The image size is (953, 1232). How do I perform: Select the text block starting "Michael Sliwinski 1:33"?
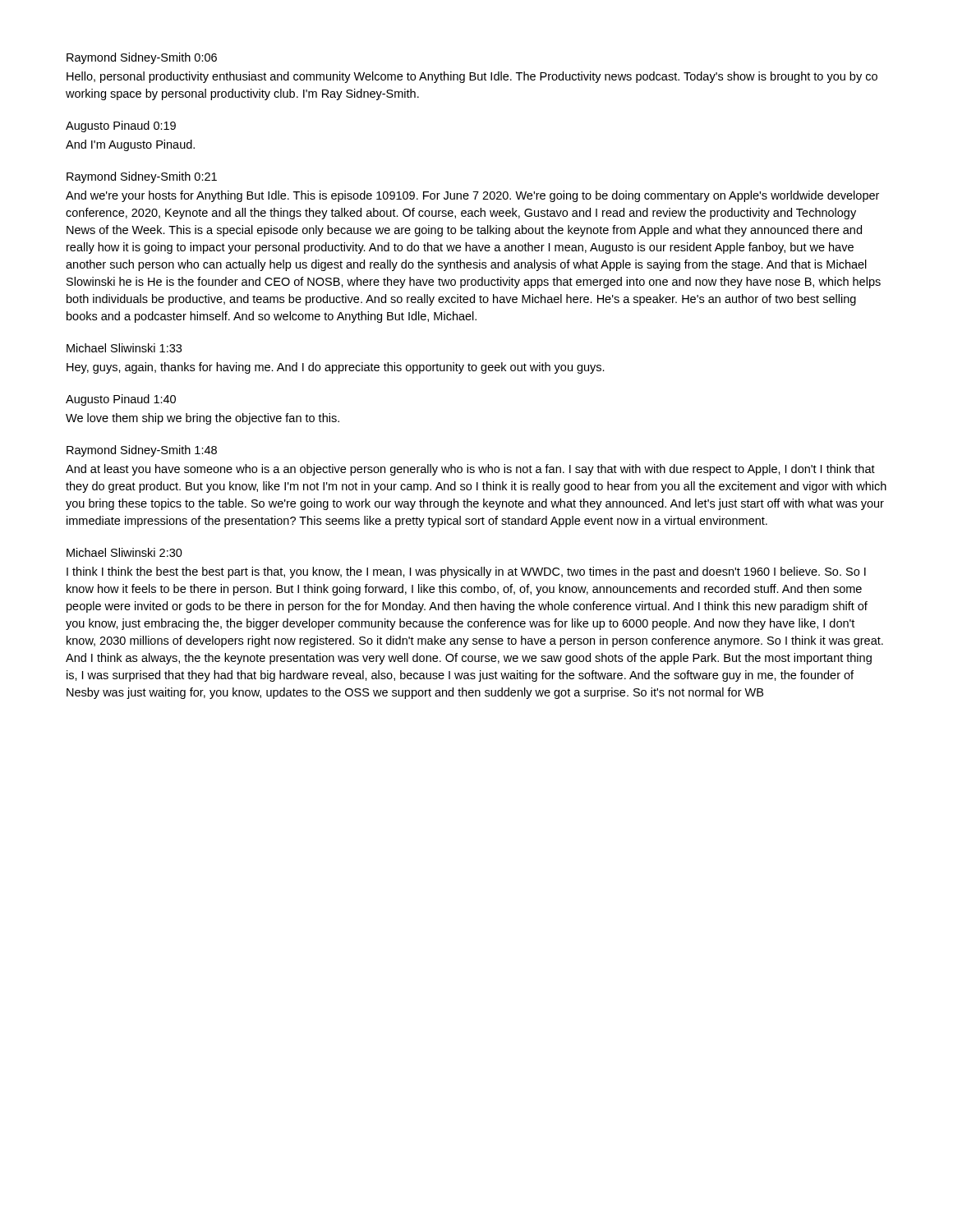(476, 358)
